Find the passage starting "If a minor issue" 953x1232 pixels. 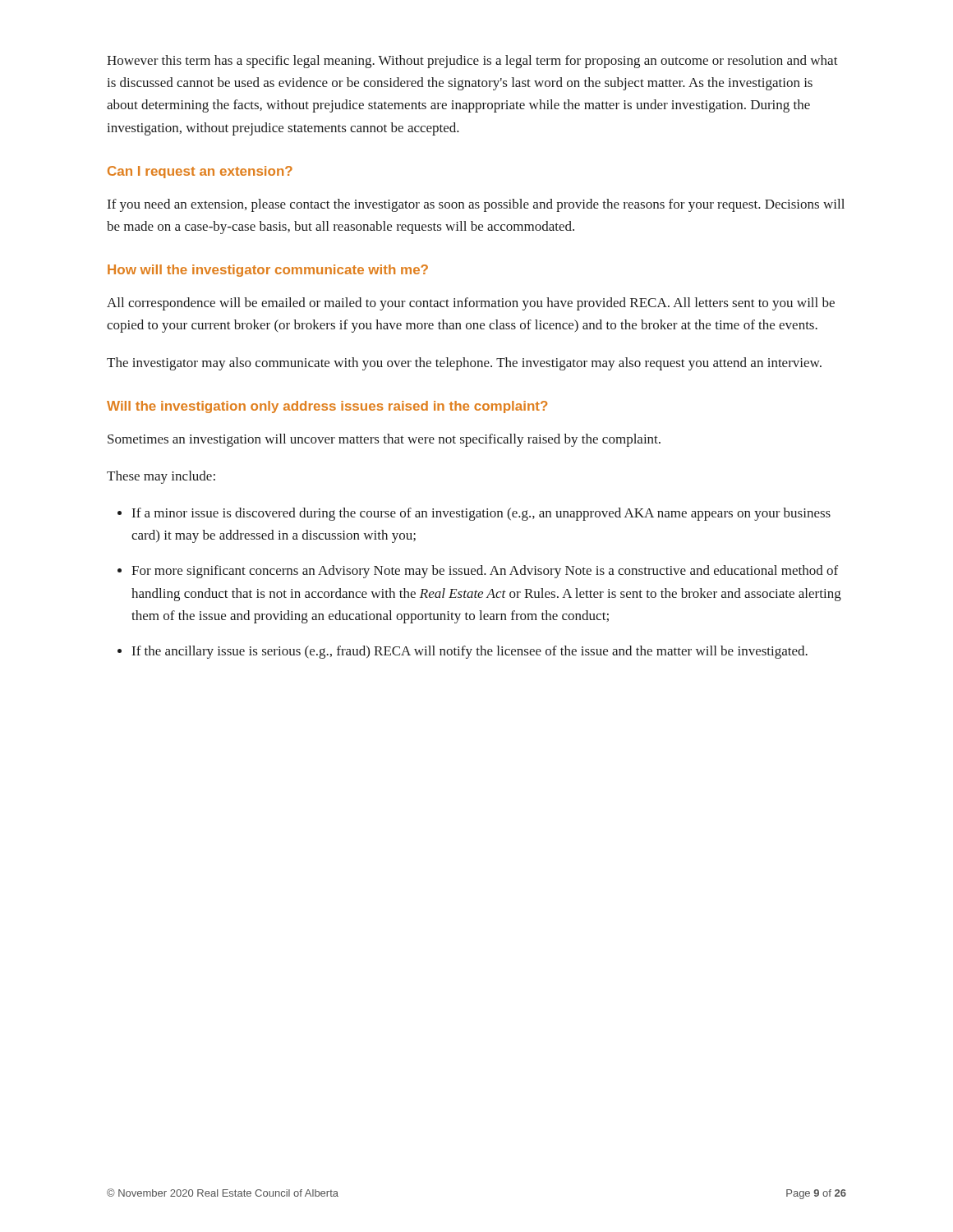(481, 524)
